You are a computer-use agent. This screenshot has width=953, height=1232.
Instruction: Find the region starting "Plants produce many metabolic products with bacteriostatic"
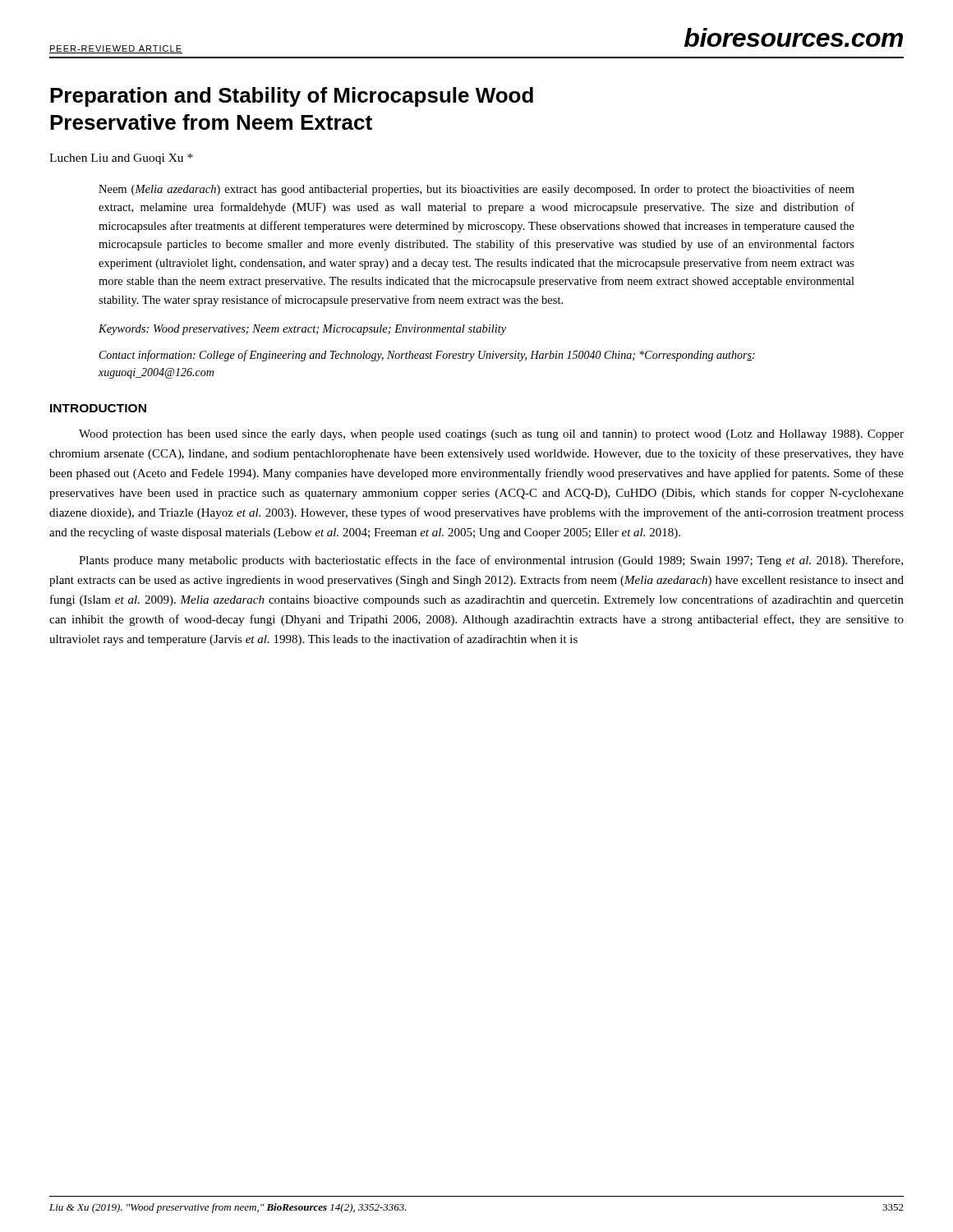(476, 600)
